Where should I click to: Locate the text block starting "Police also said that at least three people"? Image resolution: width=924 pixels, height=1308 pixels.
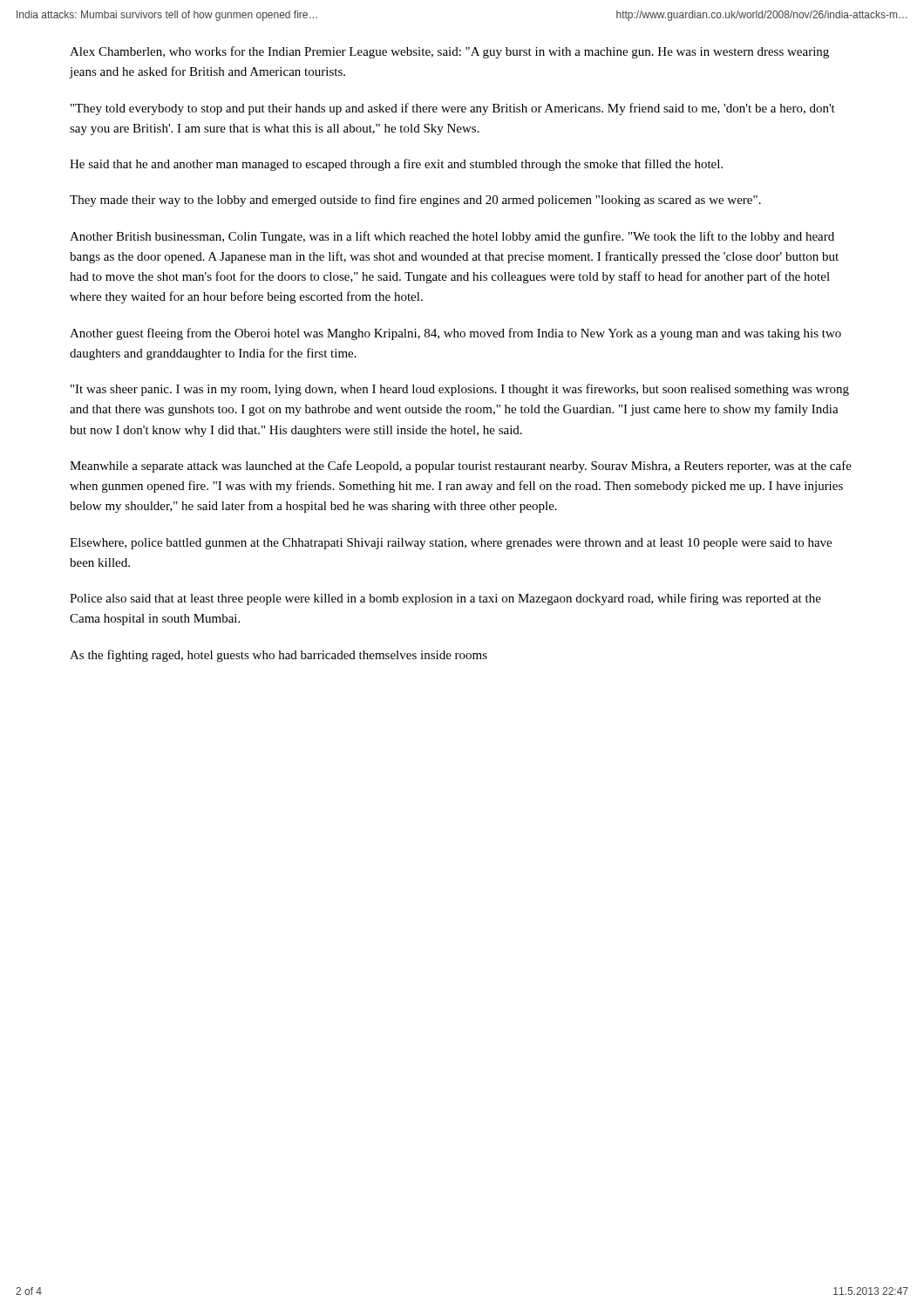445,608
